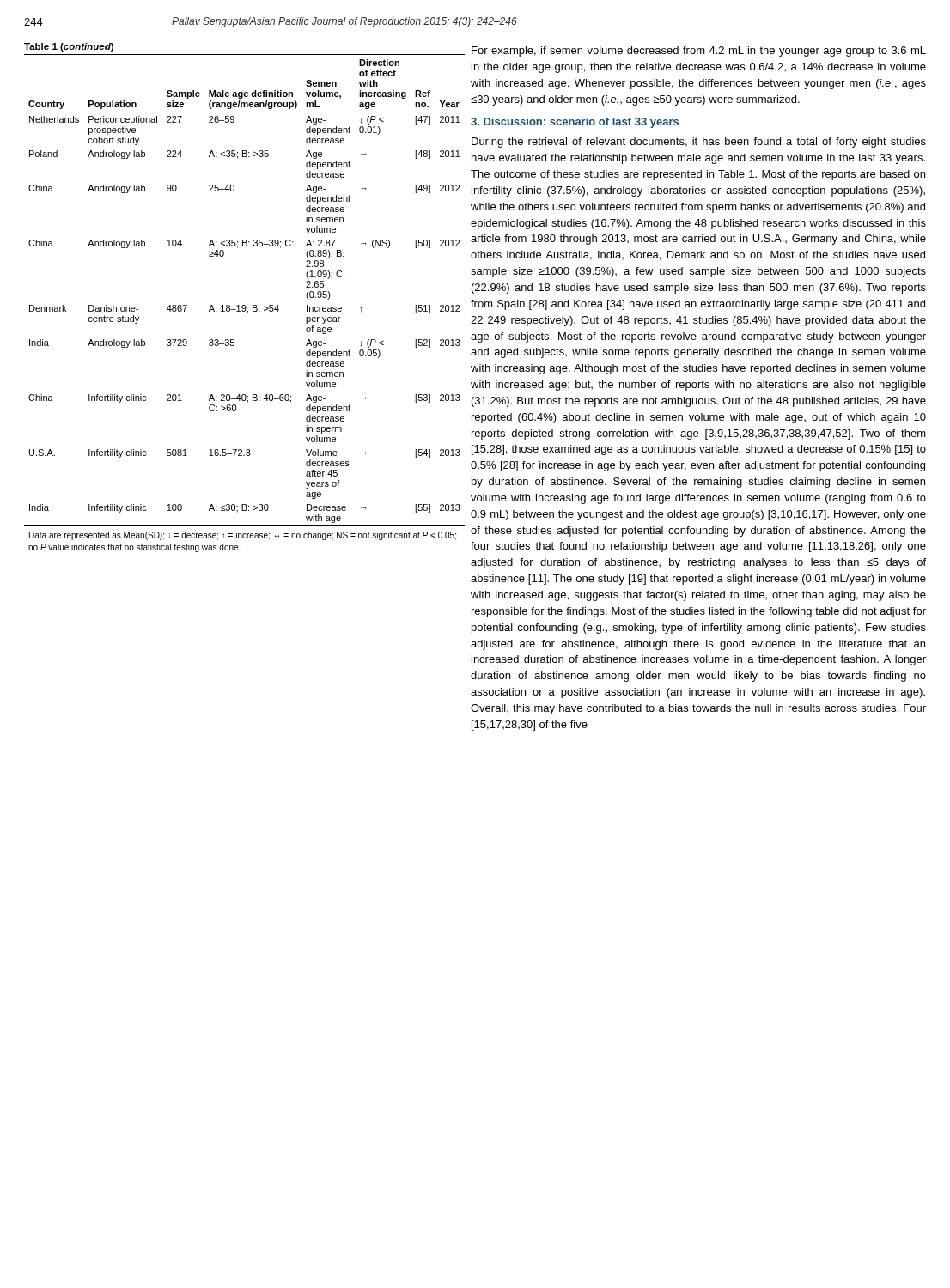950x1288 pixels.
Task: Locate a table
Action: pos(235,299)
